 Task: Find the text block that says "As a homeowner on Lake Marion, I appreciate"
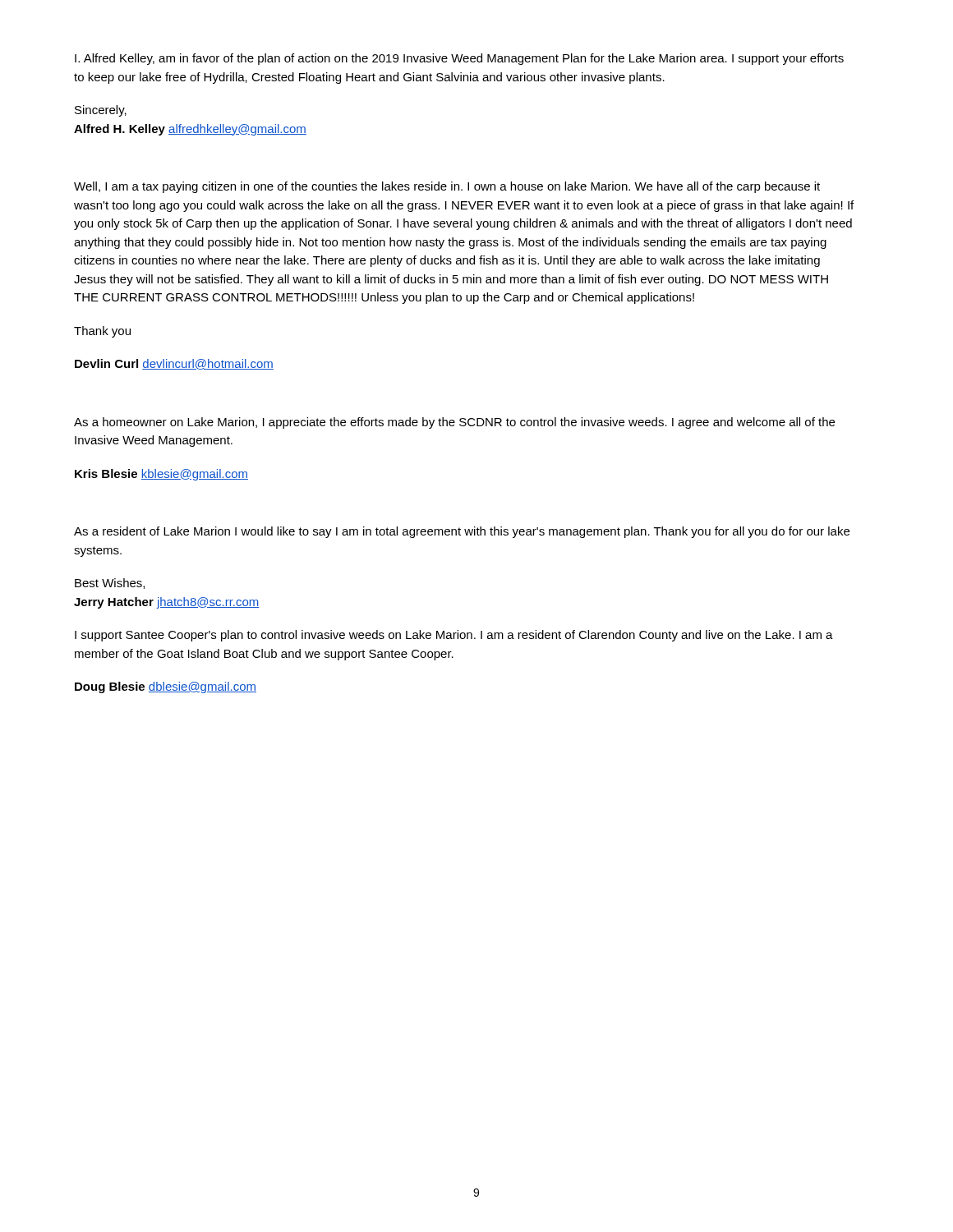[x=455, y=431]
